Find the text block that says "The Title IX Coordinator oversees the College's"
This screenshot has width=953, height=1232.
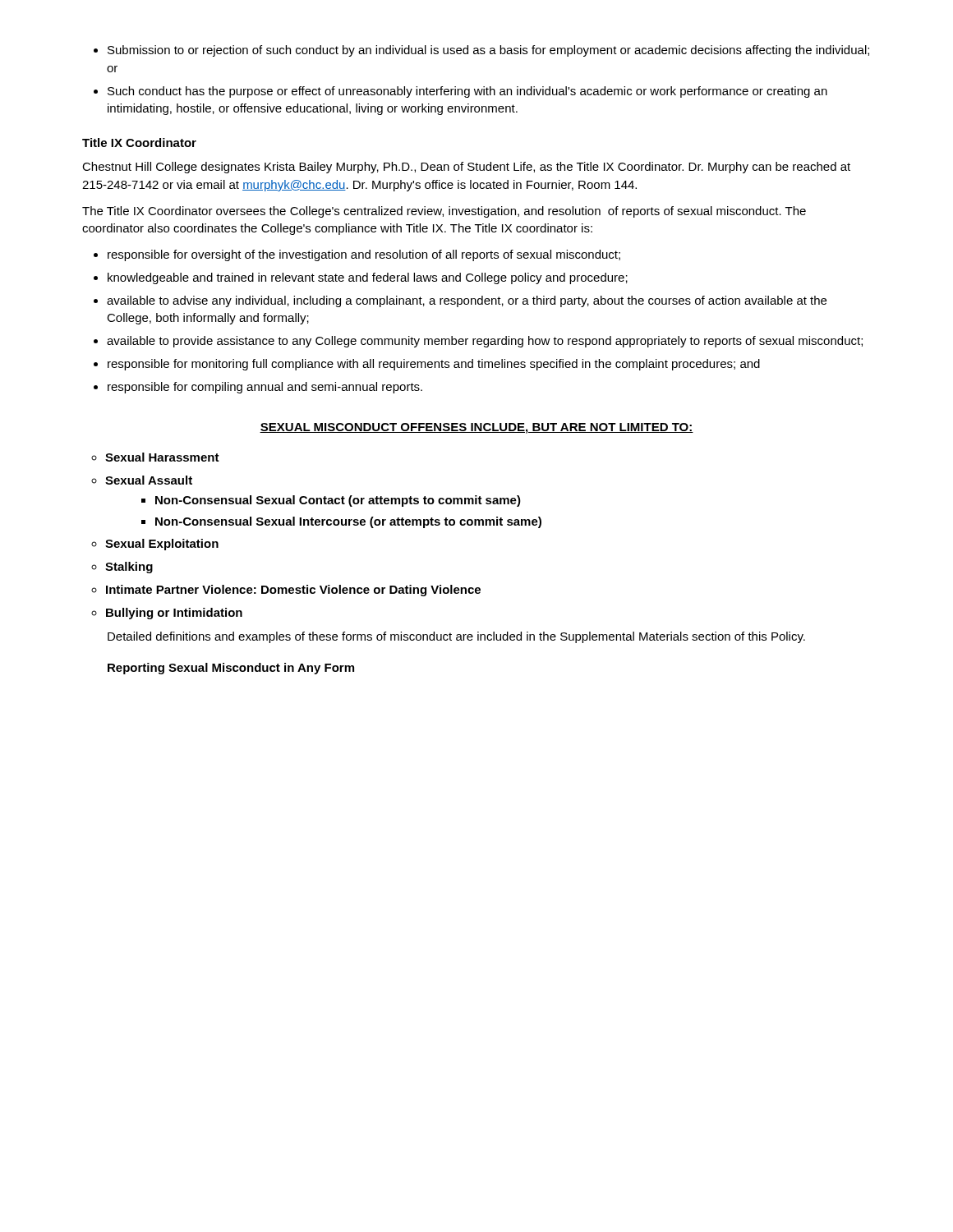point(444,219)
